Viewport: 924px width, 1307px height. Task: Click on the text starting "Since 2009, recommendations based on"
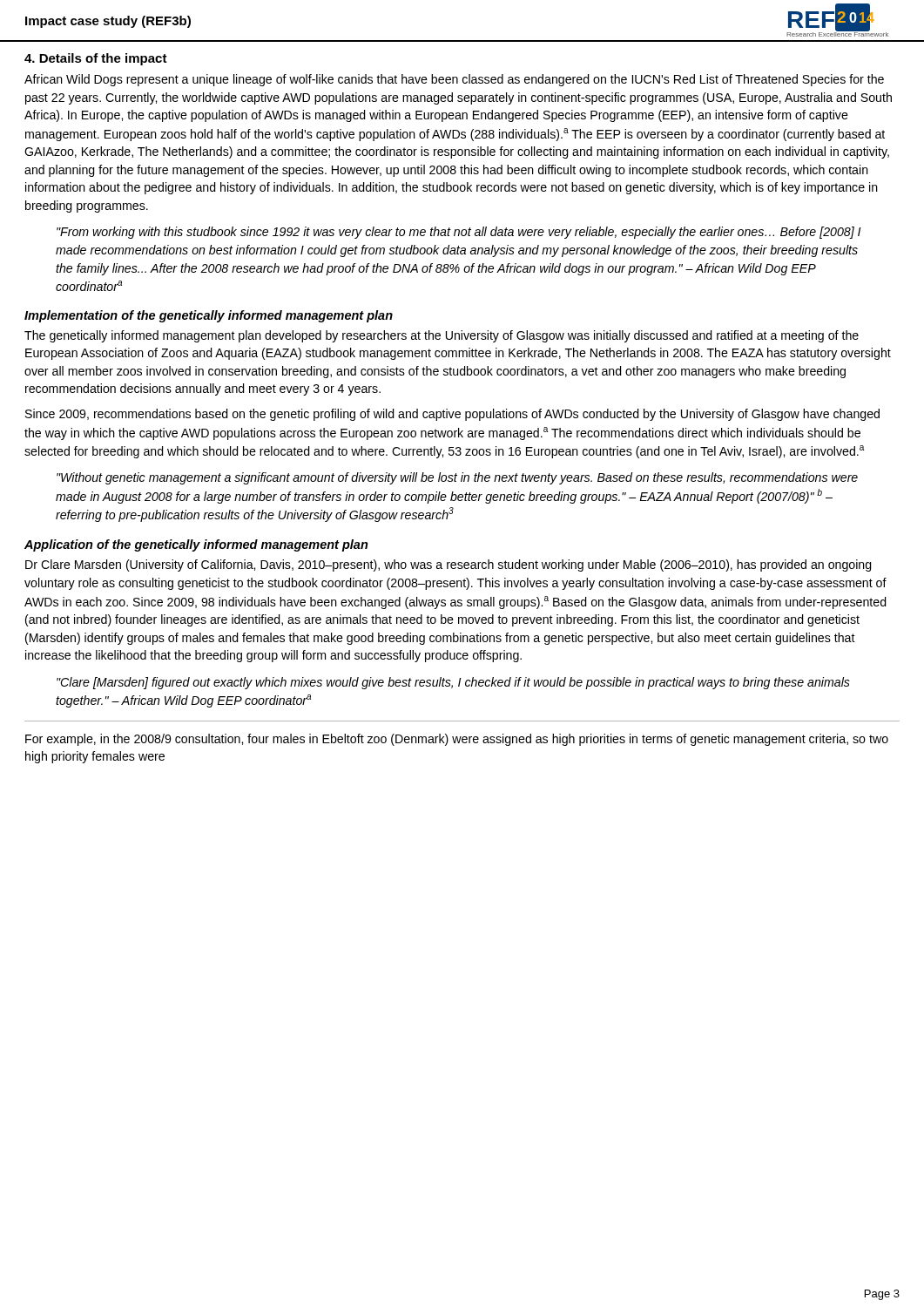tap(452, 432)
